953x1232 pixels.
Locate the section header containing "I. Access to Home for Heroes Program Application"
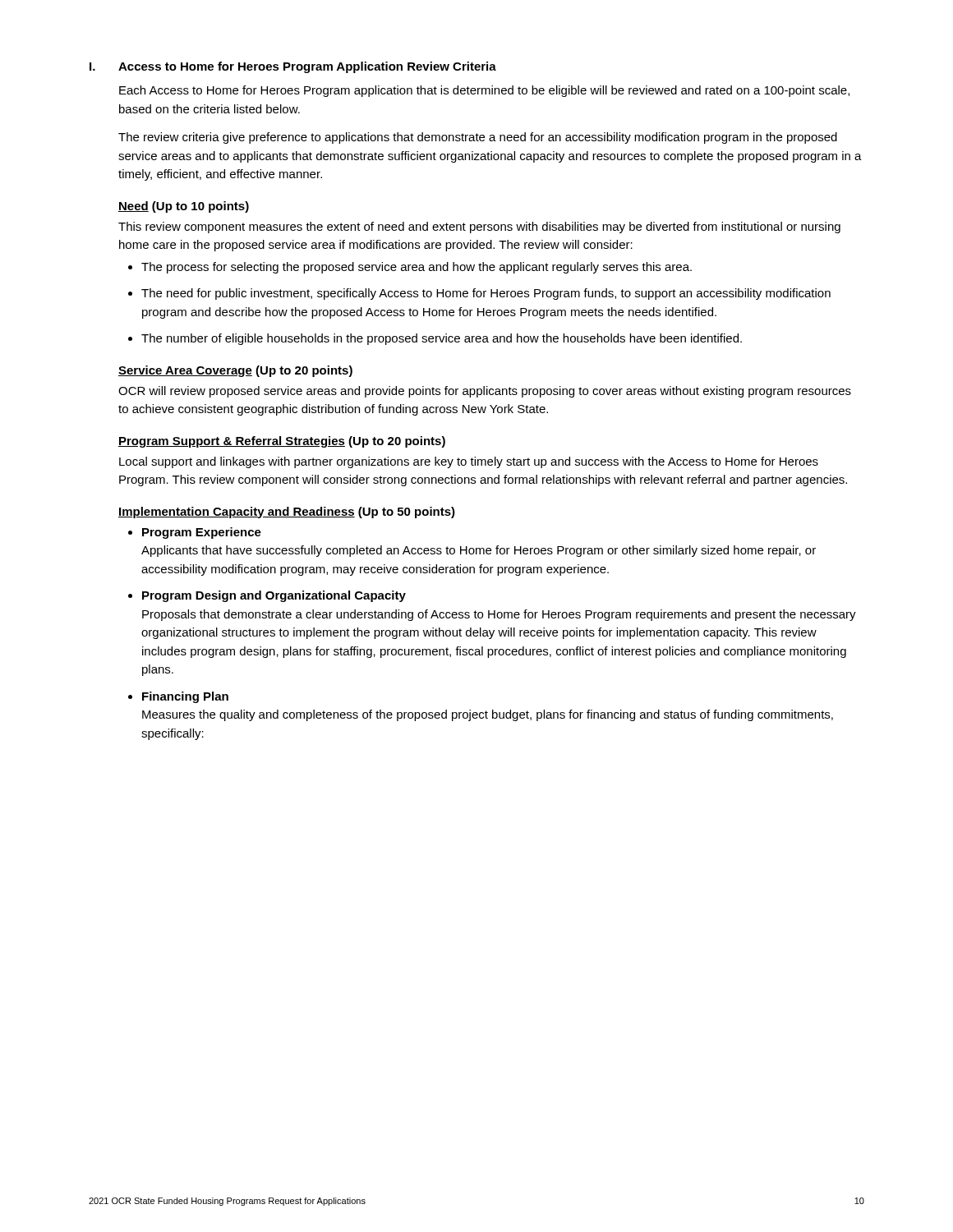coord(292,66)
